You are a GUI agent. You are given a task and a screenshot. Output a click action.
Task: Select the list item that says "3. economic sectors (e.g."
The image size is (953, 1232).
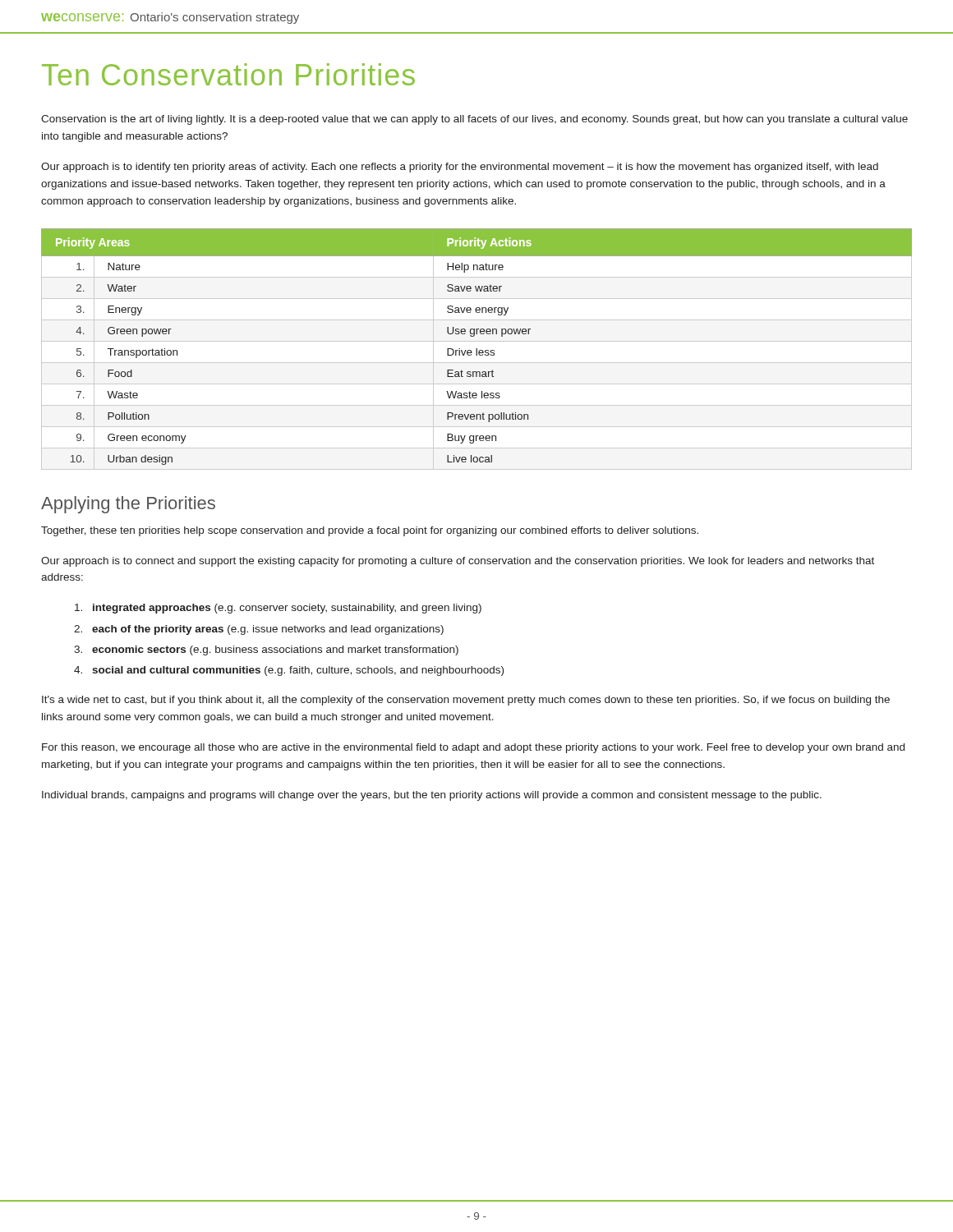point(266,650)
